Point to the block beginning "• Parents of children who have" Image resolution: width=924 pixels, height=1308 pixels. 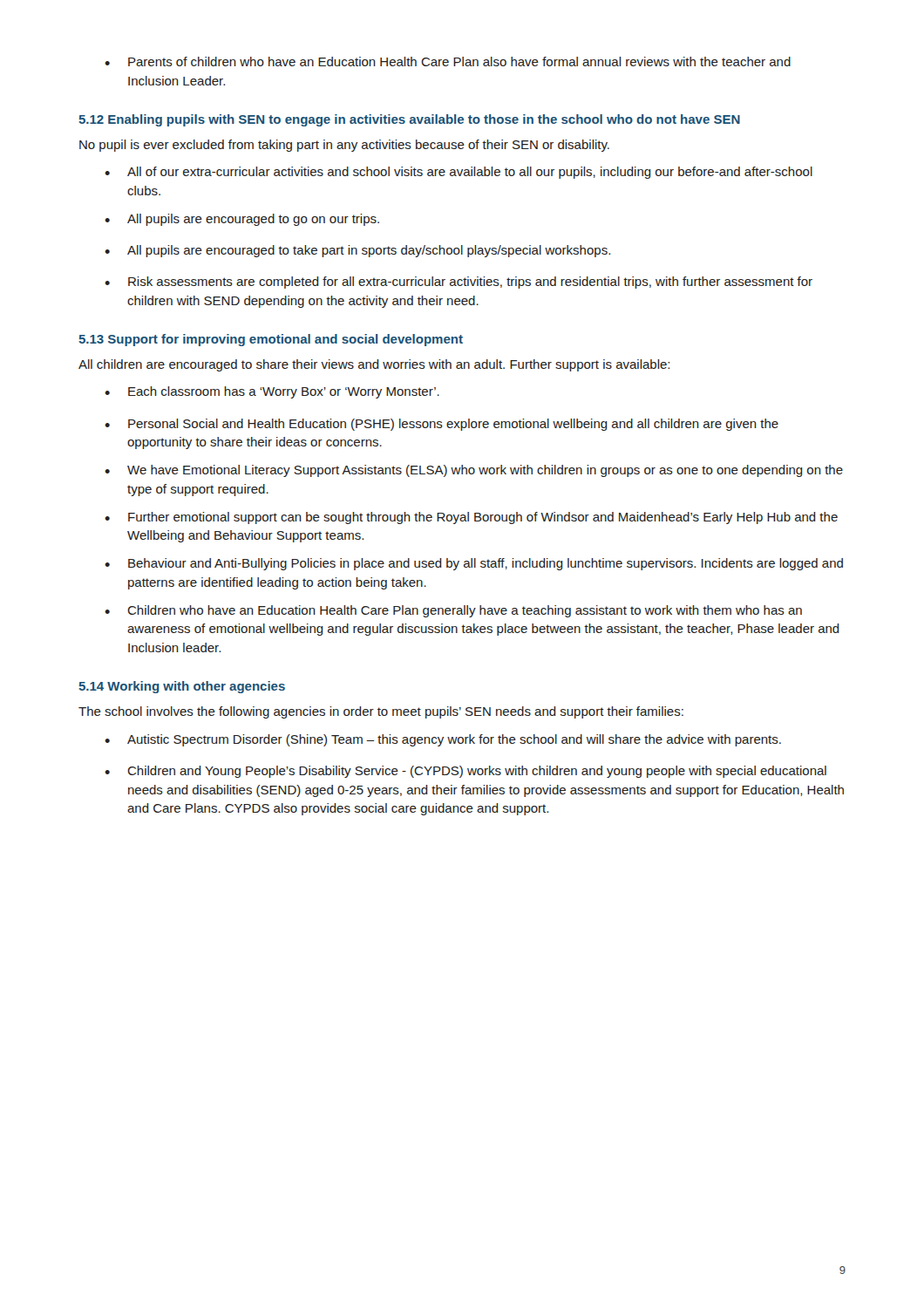(x=475, y=71)
